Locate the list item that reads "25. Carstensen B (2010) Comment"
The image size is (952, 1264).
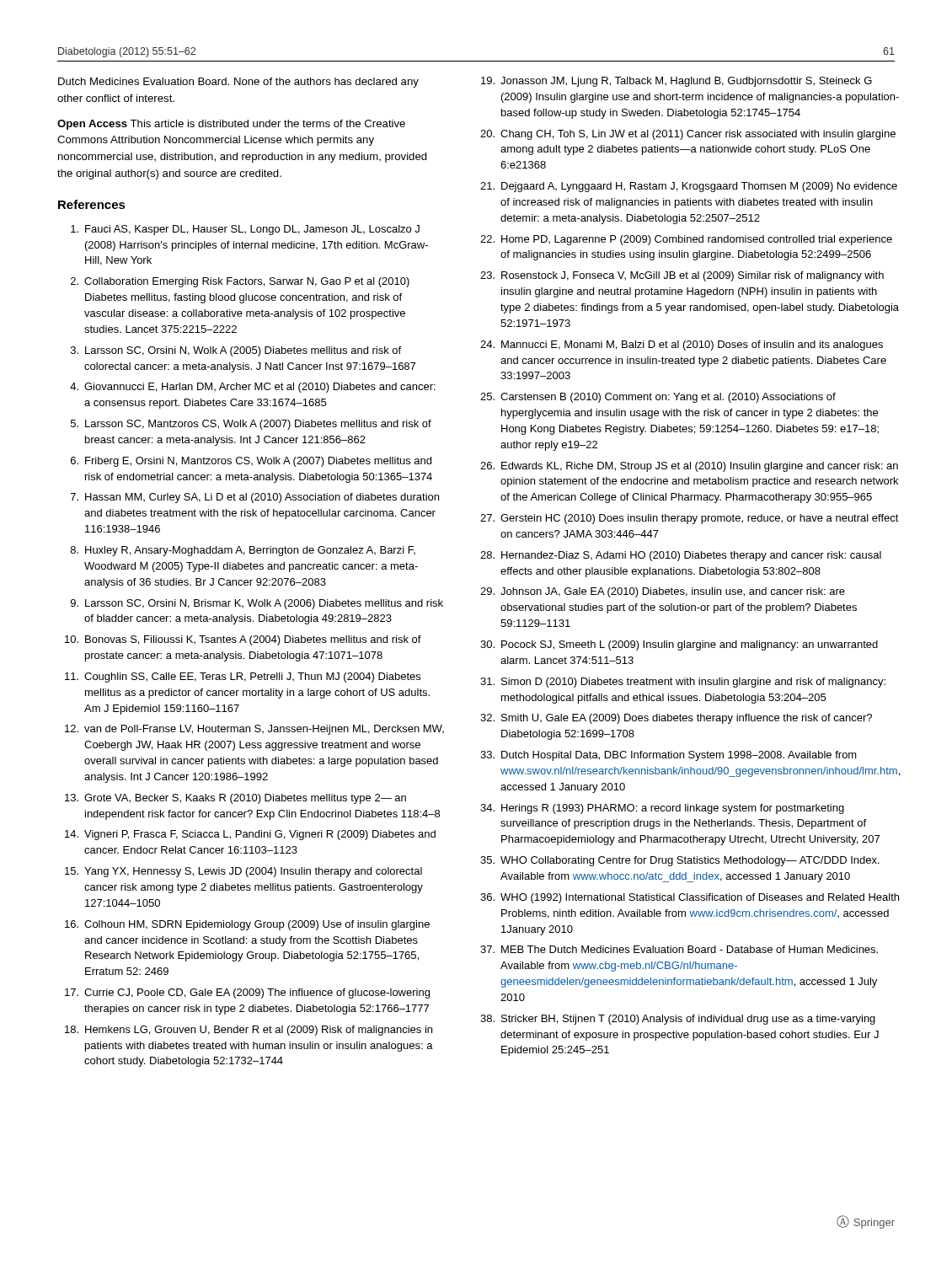point(687,421)
